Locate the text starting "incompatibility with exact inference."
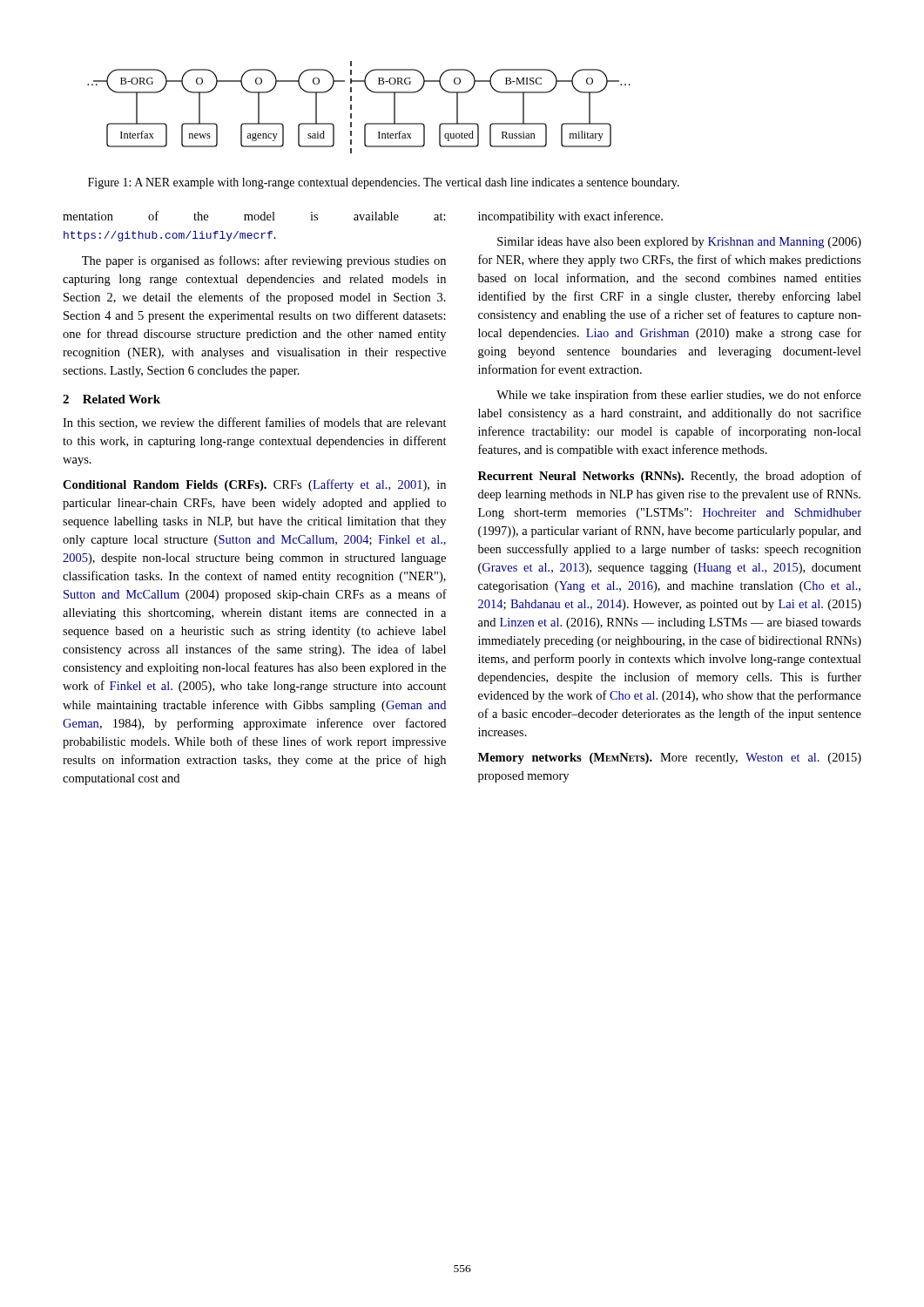This screenshot has width=924, height=1307. [x=571, y=216]
